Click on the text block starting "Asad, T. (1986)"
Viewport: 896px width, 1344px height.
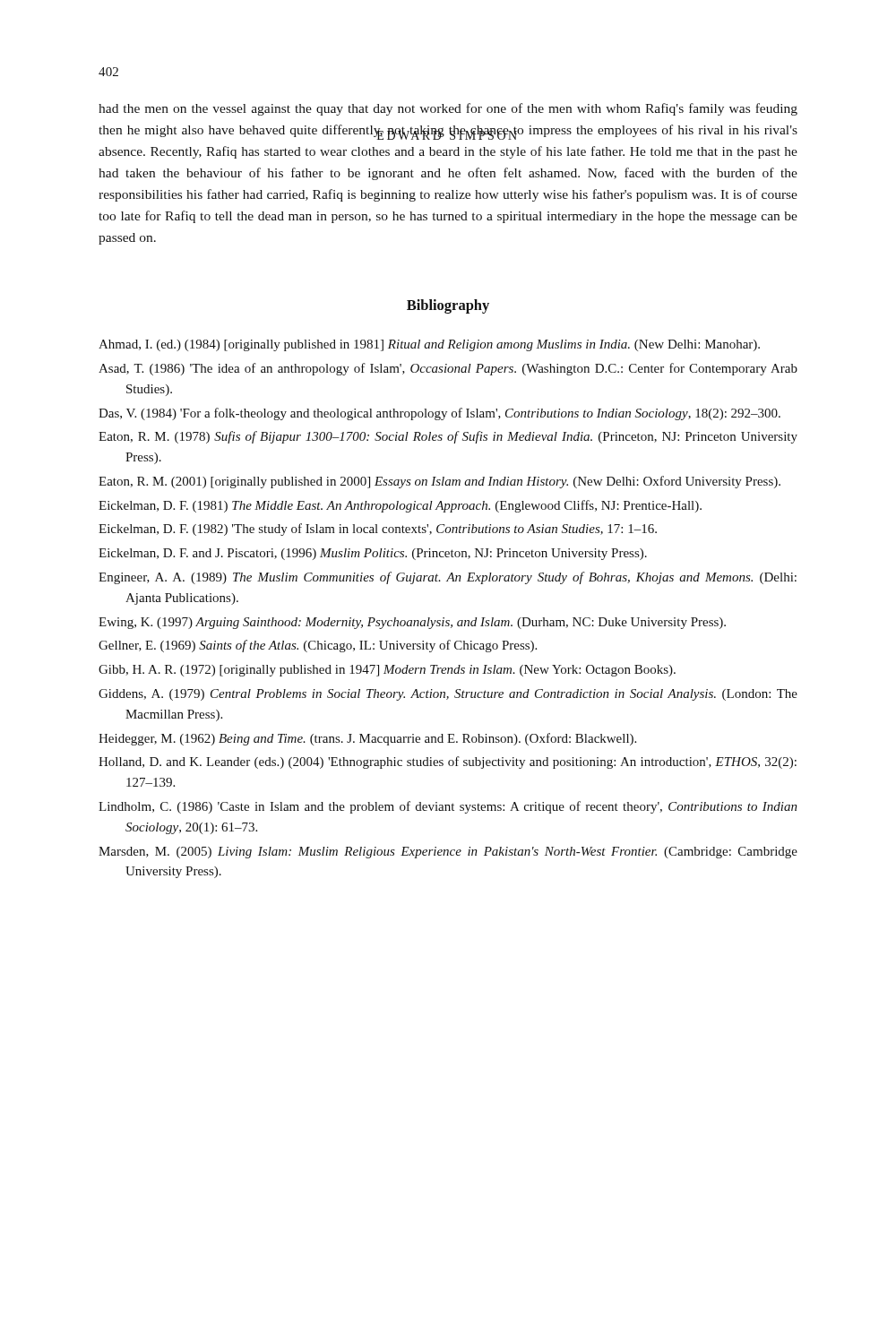click(x=448, y=378)
